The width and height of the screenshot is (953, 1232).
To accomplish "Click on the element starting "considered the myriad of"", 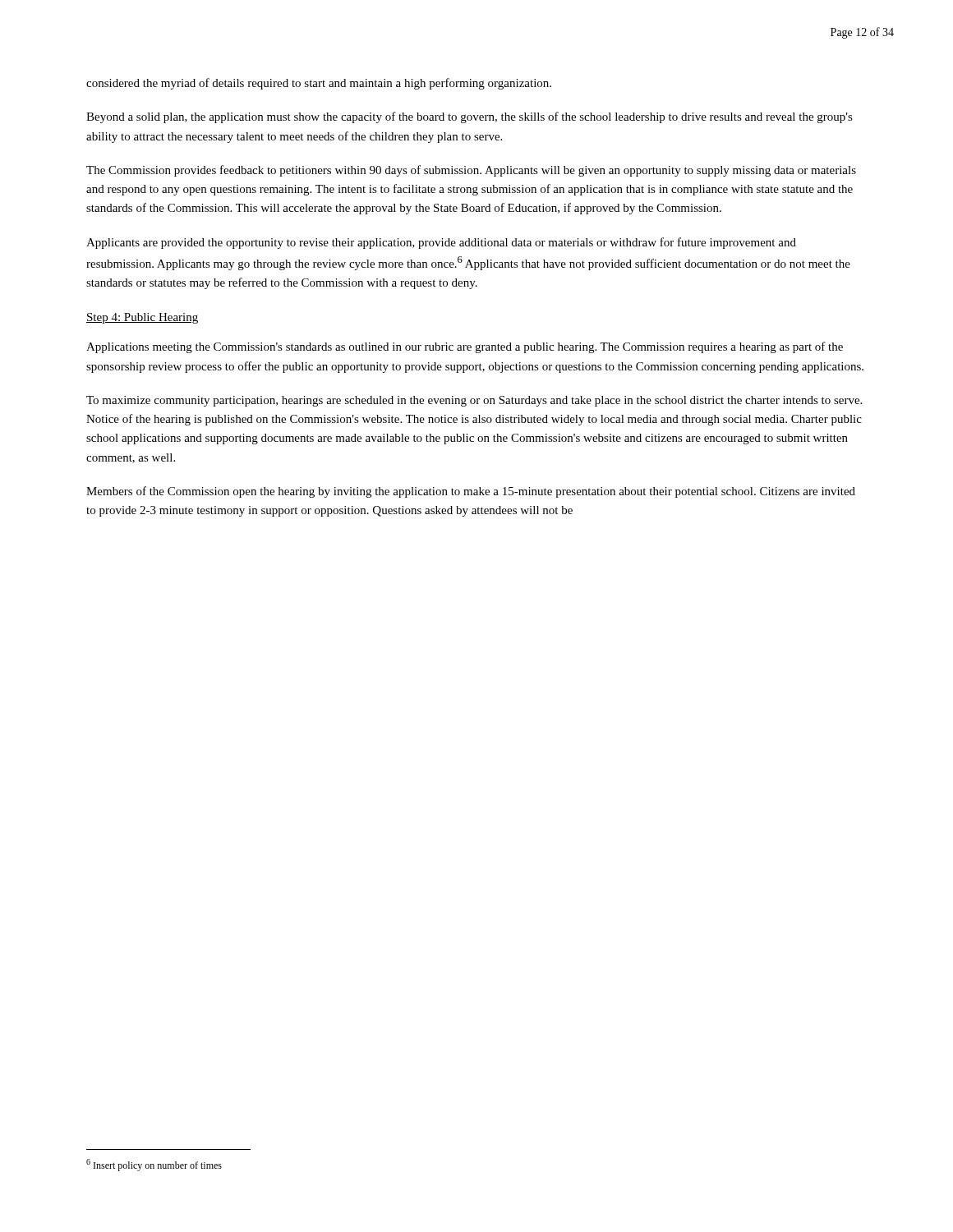I will (x=319, y=83).
